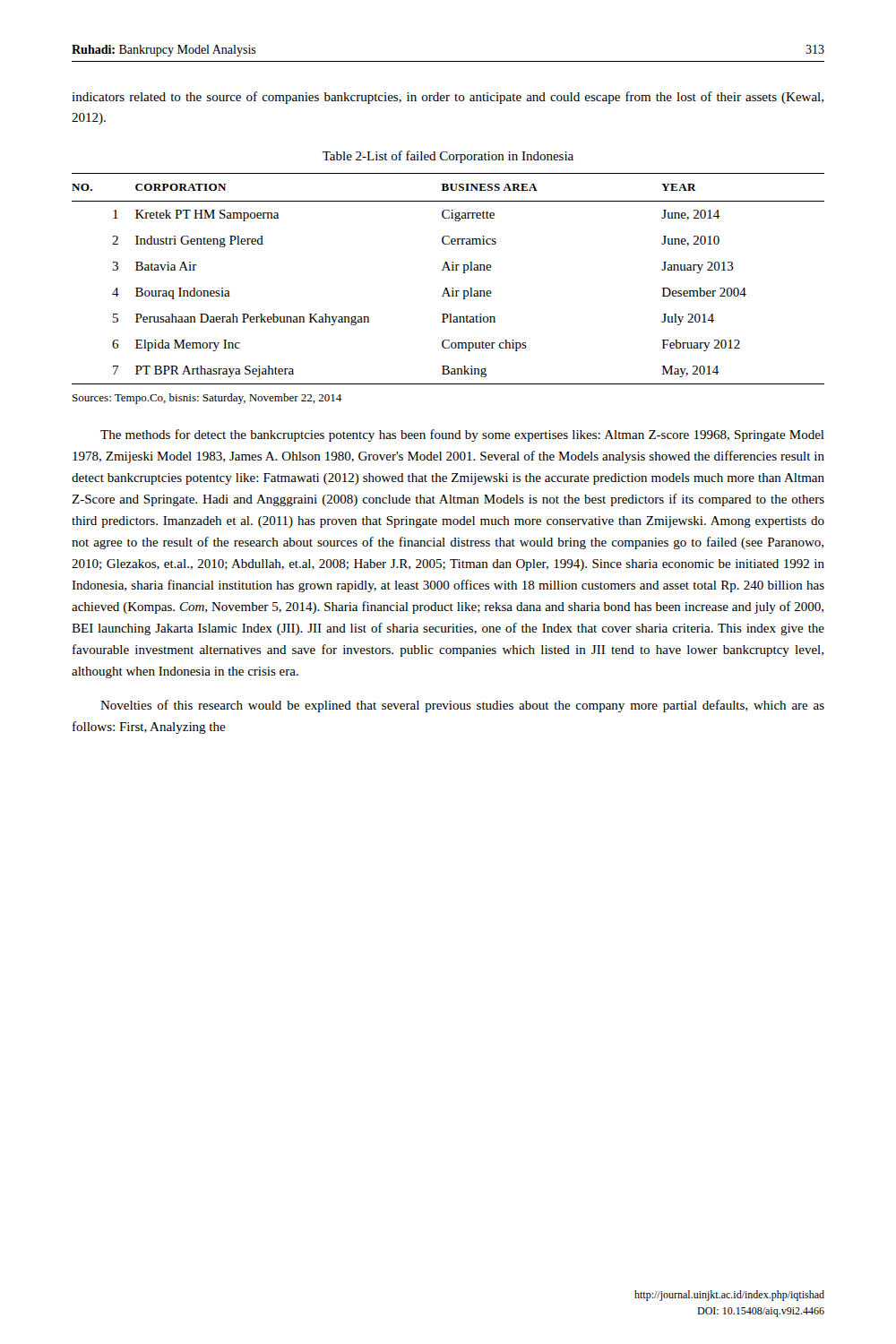This screenshot has height=1344, width=896.
Task: Select the table that reads "June, 2010"
Action: [x=448, y=278]
